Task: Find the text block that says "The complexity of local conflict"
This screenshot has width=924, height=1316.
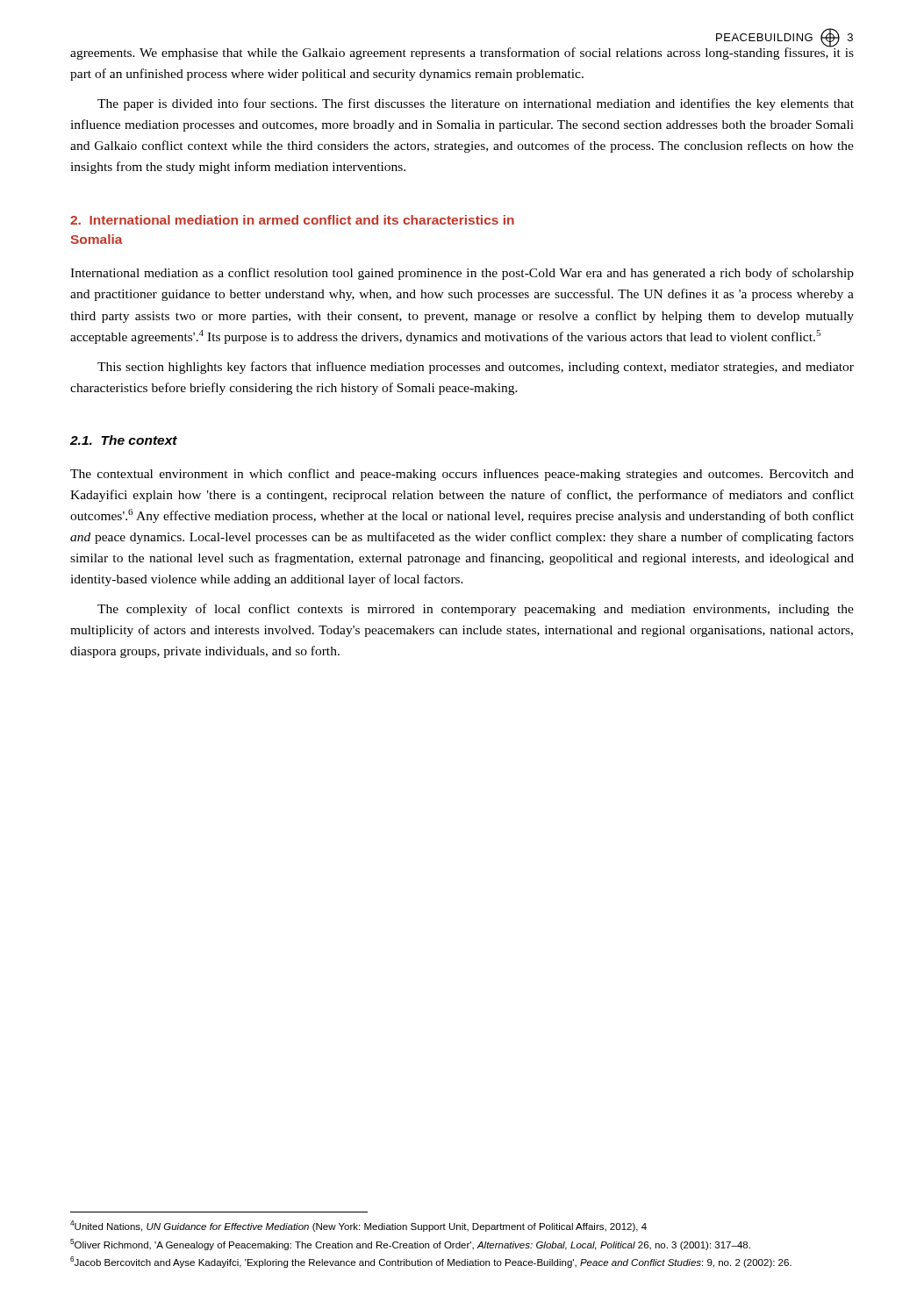Action: (x=462, y=630)
